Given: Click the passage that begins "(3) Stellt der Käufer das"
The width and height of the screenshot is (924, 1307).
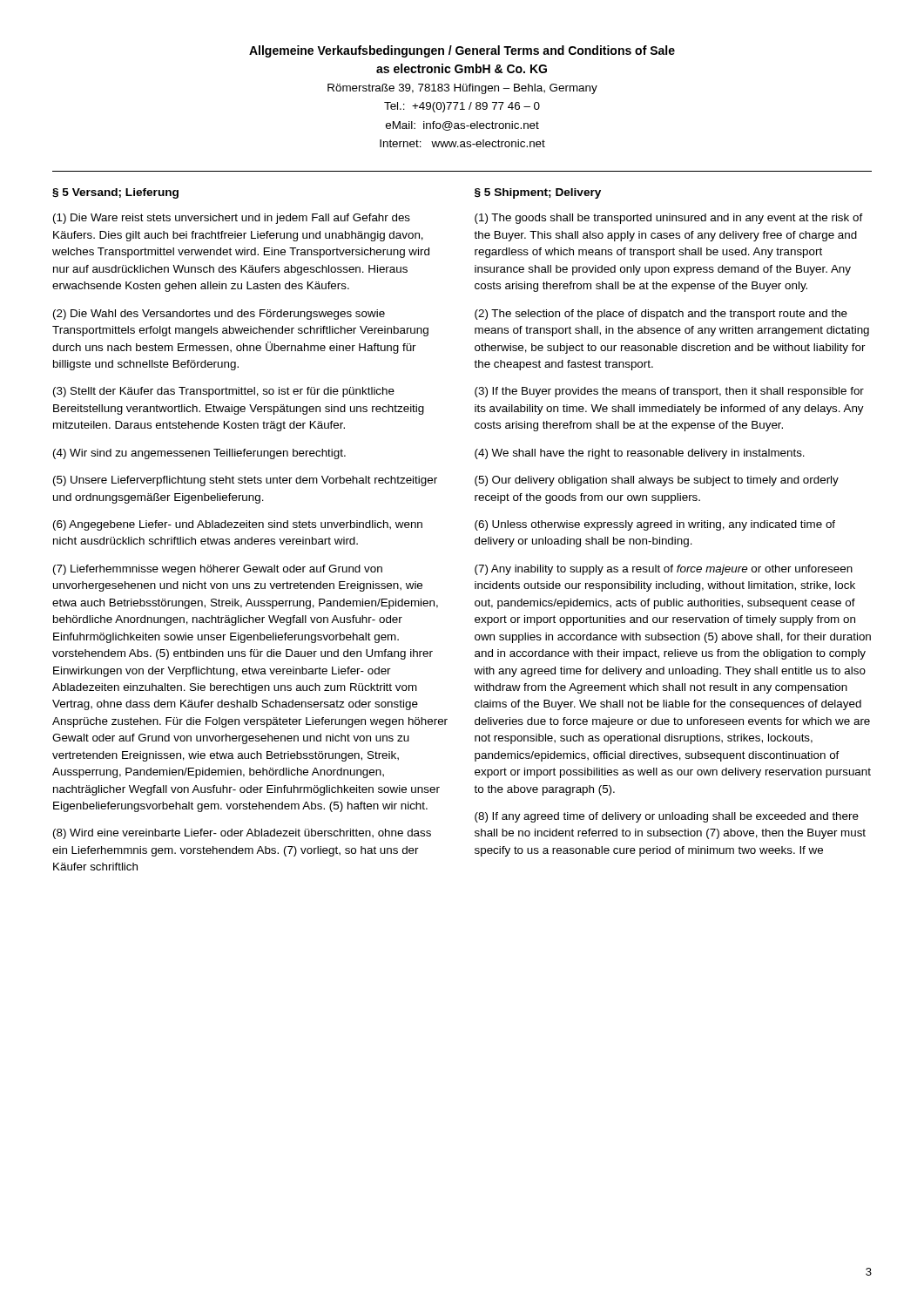Looking at the screenshot, I should click(238, 408).
